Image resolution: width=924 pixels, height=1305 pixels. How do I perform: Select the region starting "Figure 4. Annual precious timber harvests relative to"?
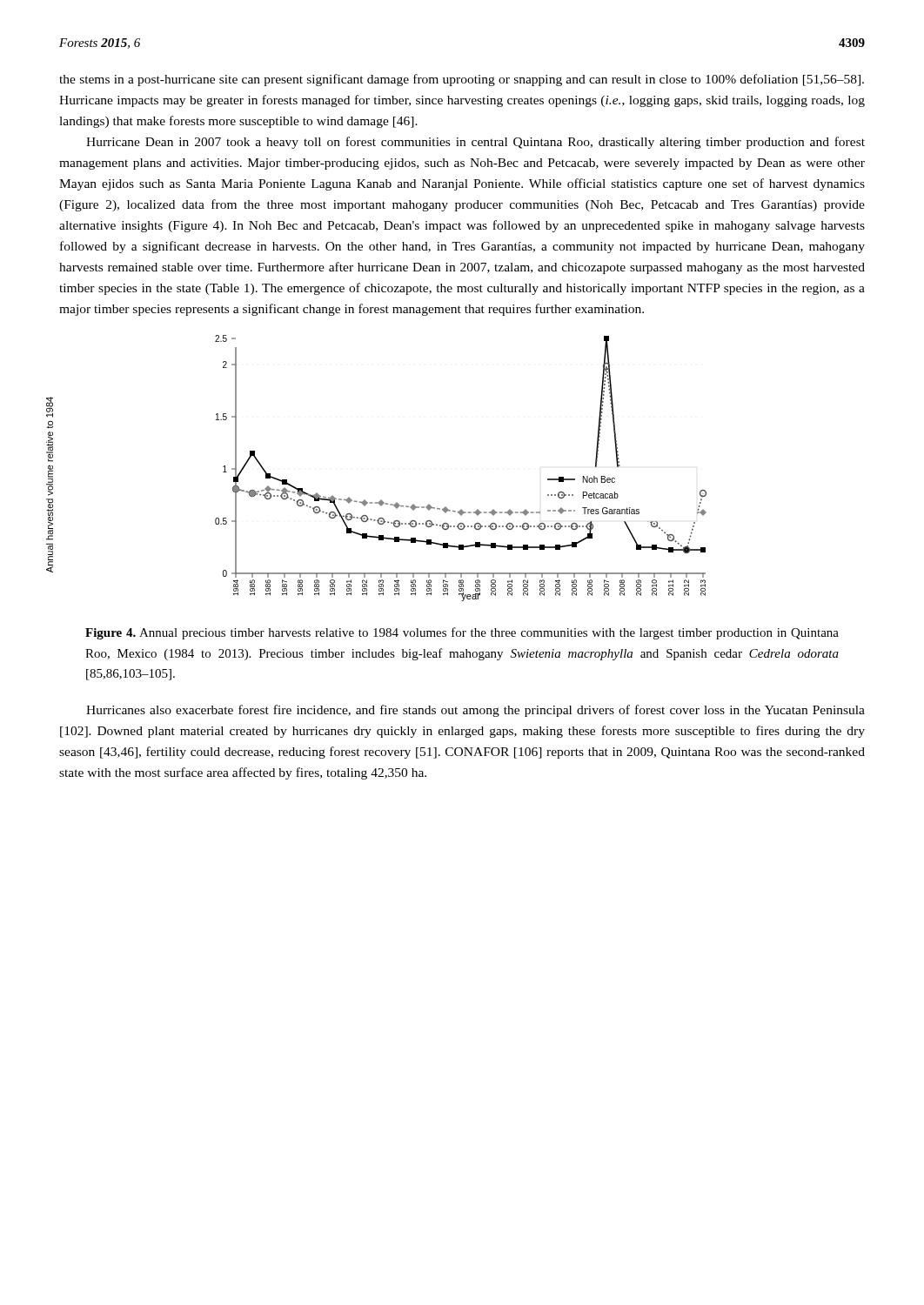pyautogui.click(x=462, y=654)
